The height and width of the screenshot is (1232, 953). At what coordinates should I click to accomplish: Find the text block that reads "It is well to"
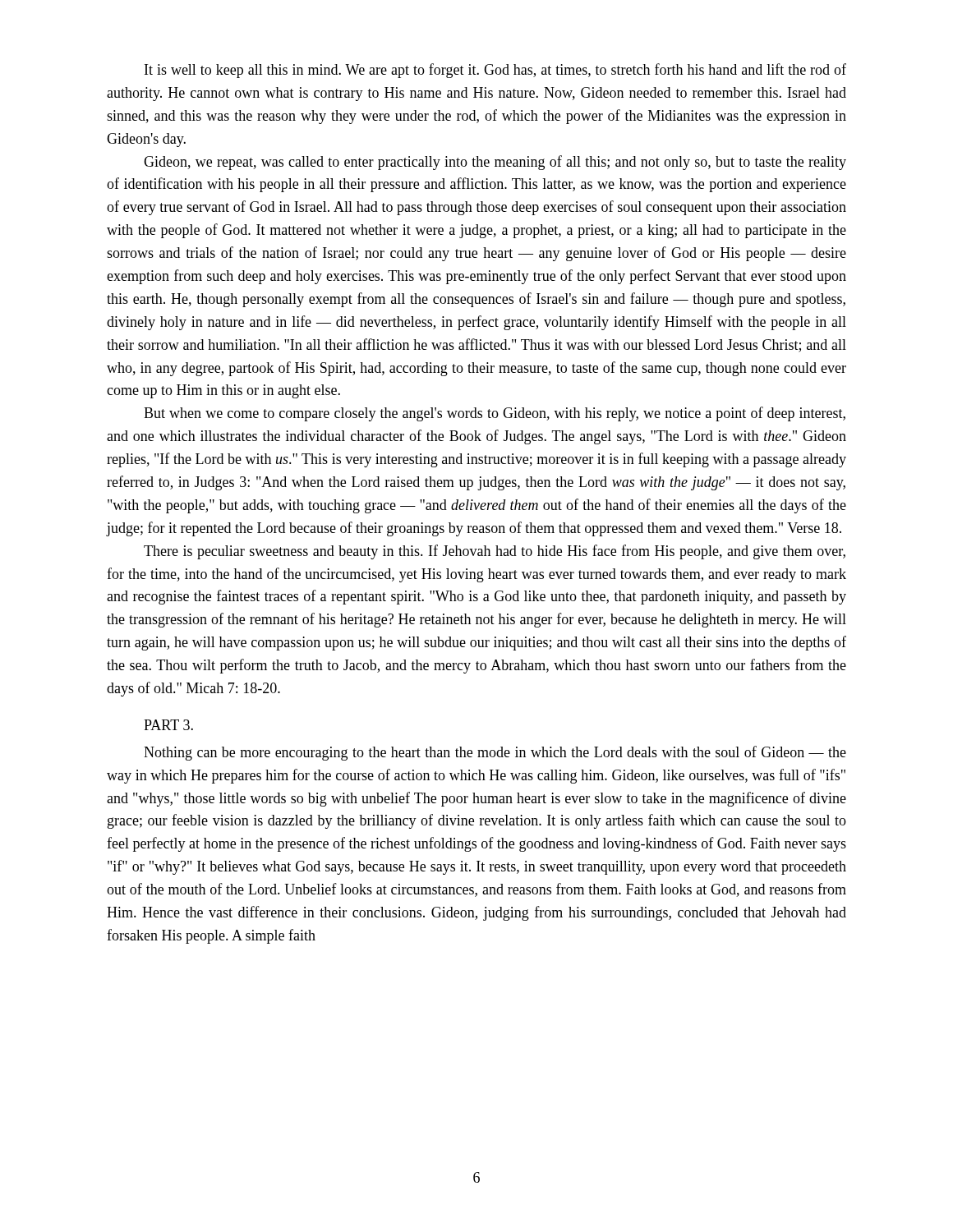[x=476, y=105]
